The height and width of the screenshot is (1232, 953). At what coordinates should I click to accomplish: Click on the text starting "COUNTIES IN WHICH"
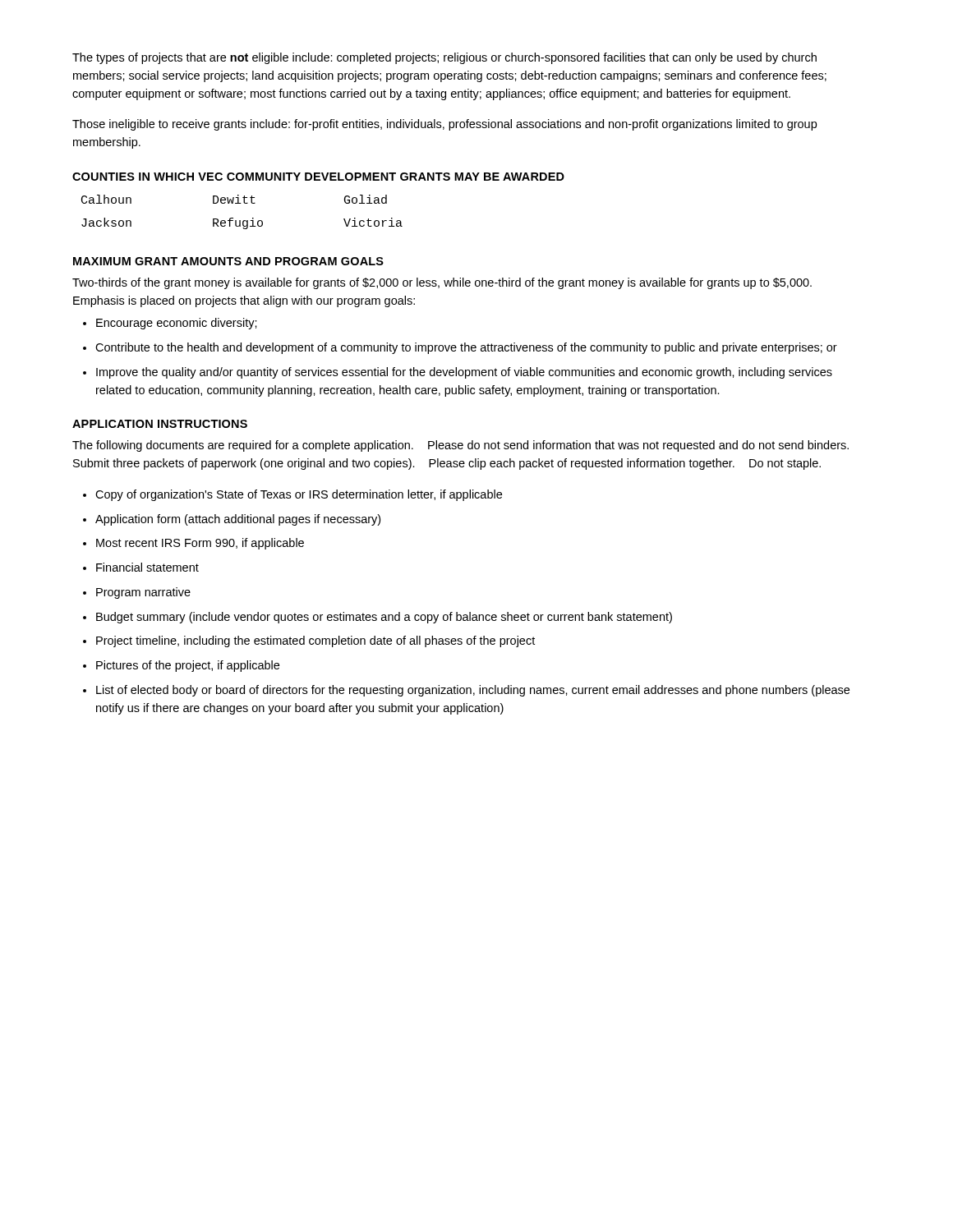pos(318,176)
